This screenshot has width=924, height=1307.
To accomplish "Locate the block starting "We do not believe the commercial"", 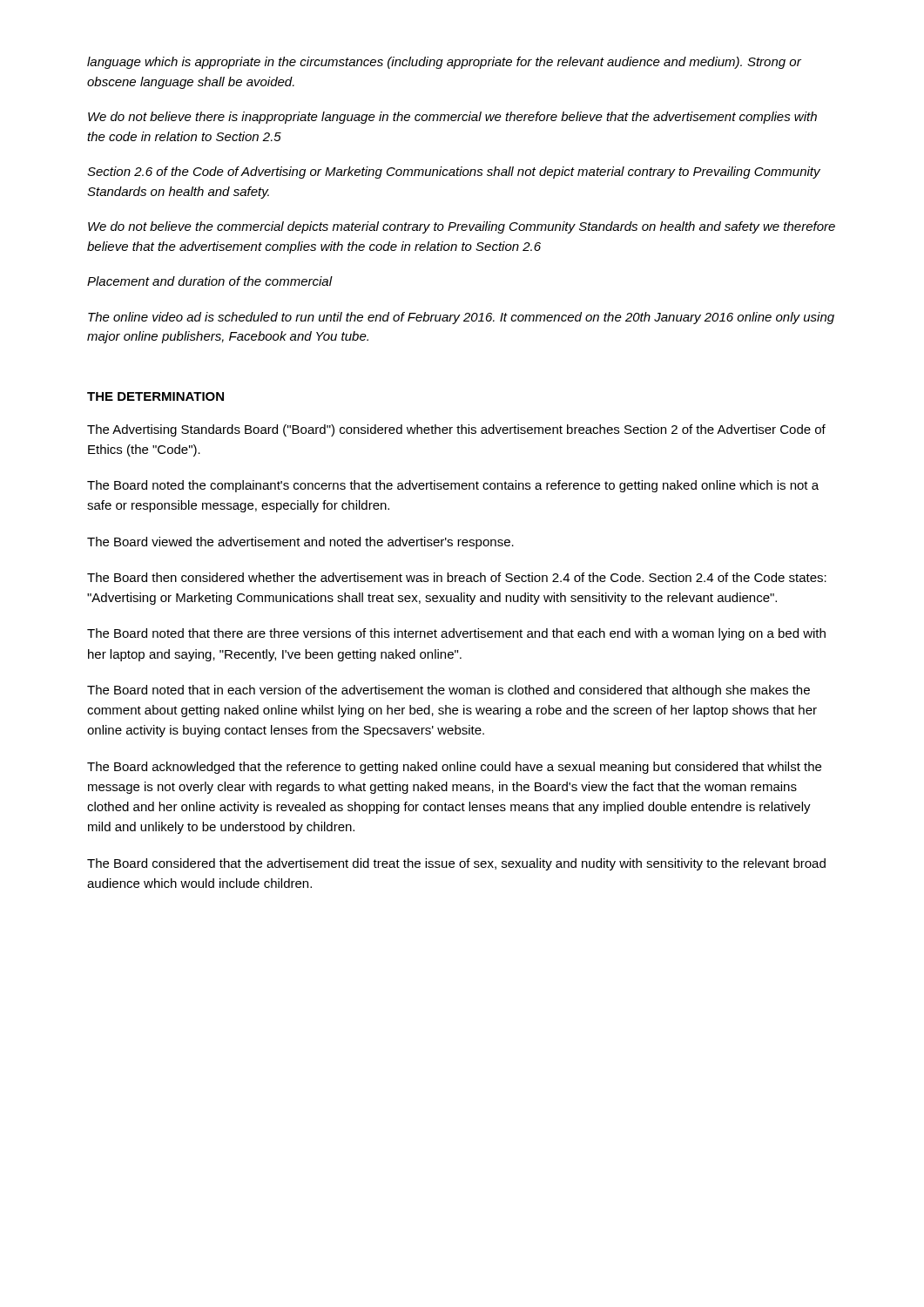I will pos(461,236).
